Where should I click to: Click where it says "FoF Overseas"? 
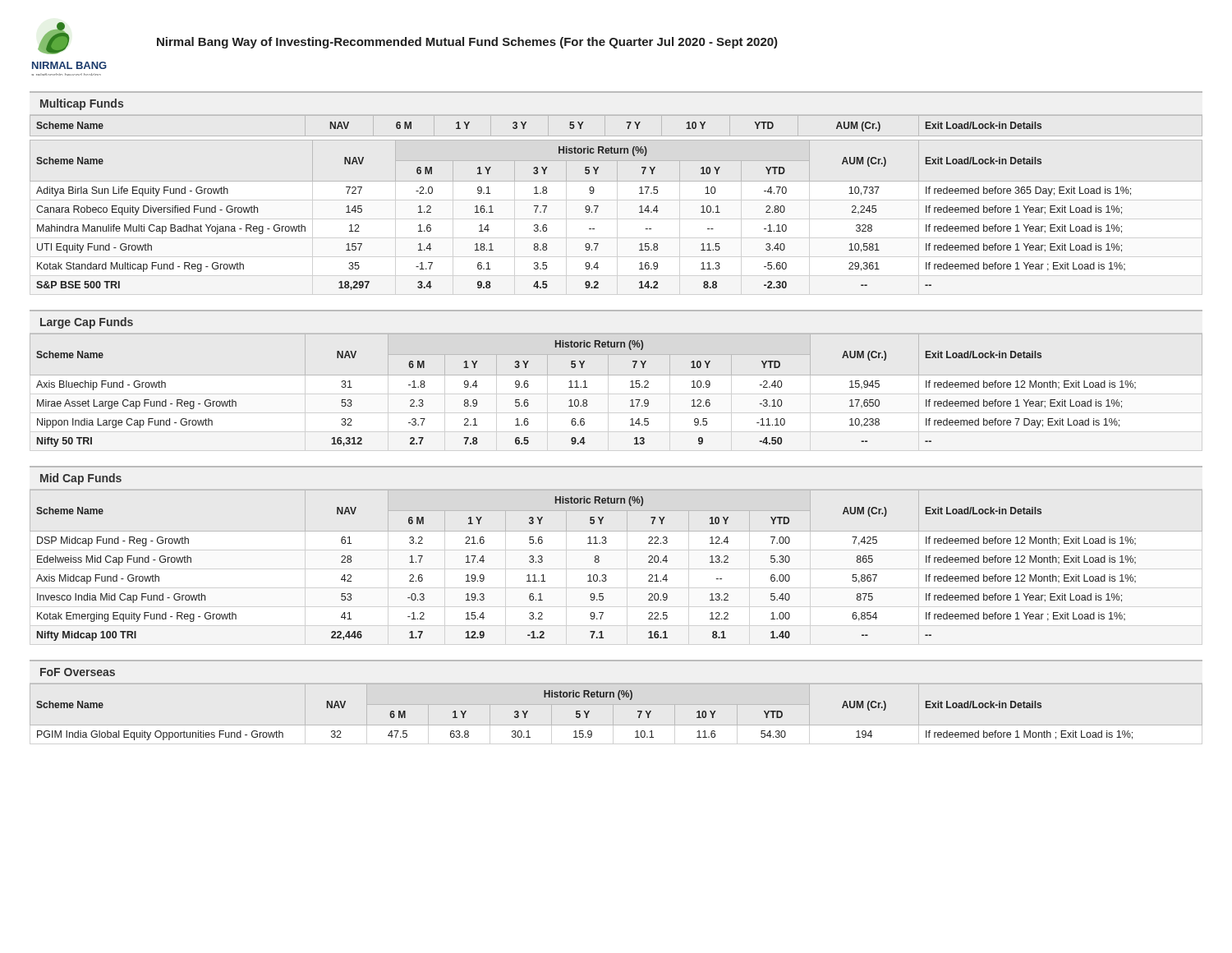pyautogui.click(x=77, y=672)
